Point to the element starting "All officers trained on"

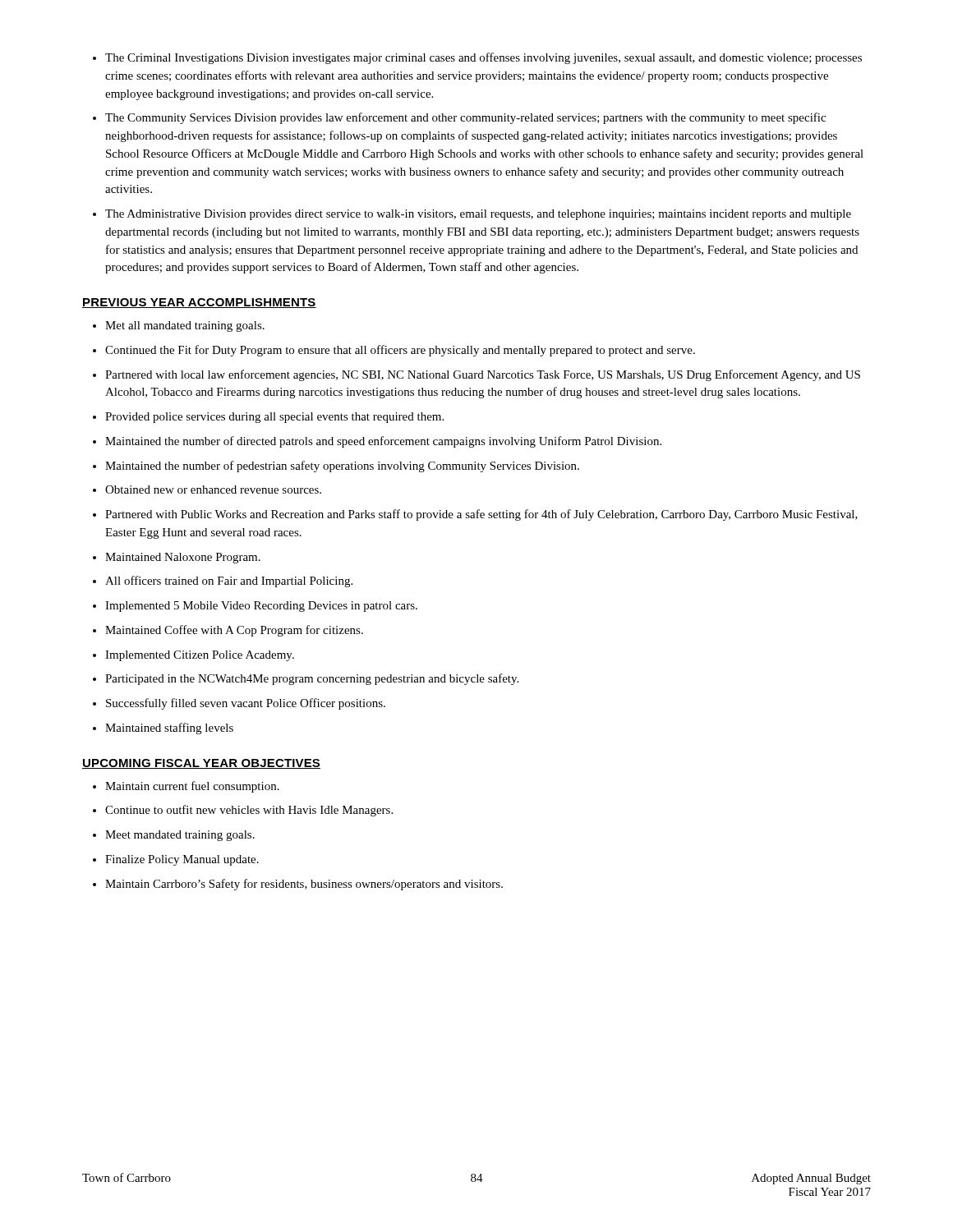[x=229, y=582]
